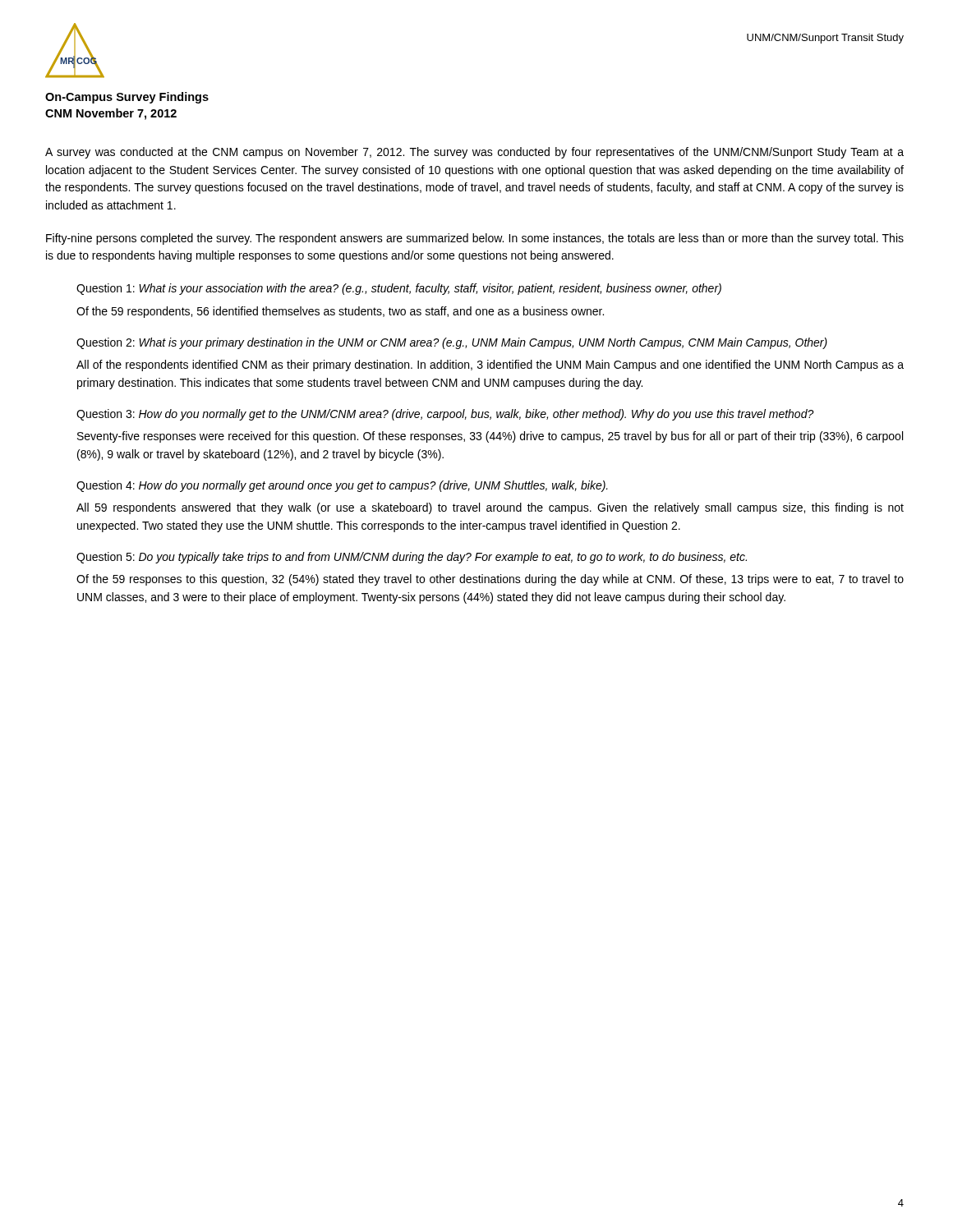
Task: Find the title
Action: 127,105
